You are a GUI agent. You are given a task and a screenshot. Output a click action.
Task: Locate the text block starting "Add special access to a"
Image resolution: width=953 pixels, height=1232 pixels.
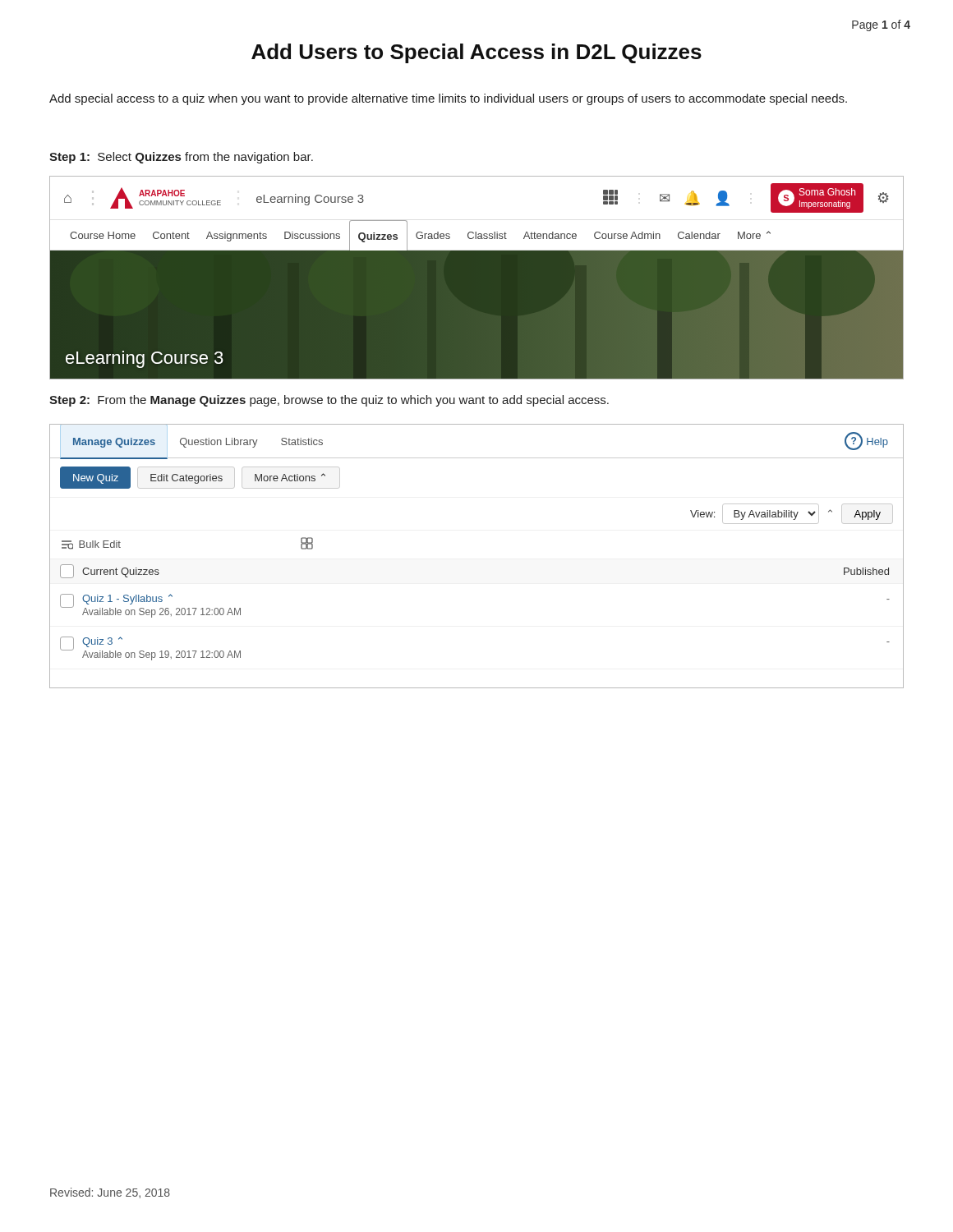[x=449, y=98]
